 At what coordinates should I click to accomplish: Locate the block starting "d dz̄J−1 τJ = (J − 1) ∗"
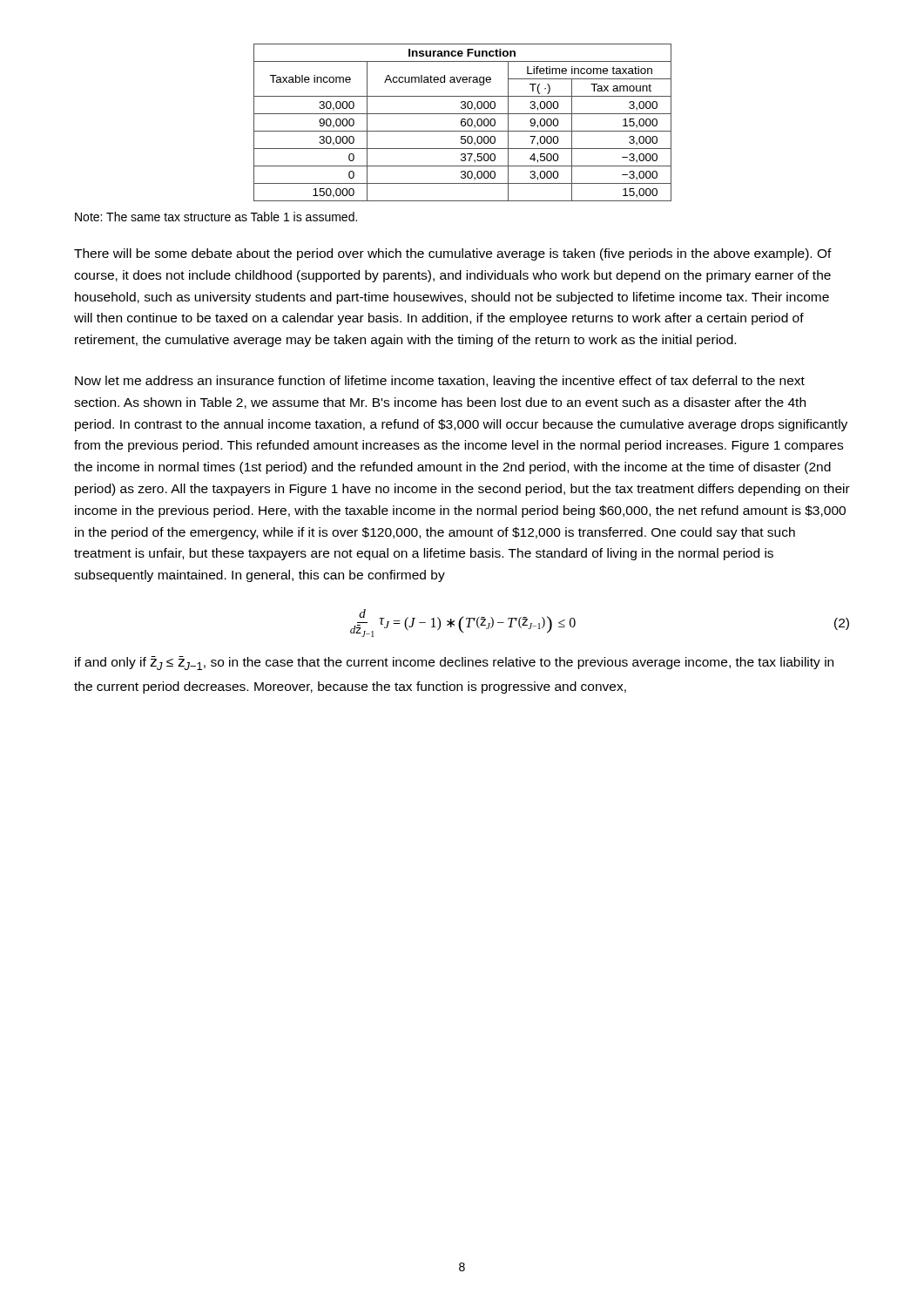pyautogui.click(x=460, y=623)
